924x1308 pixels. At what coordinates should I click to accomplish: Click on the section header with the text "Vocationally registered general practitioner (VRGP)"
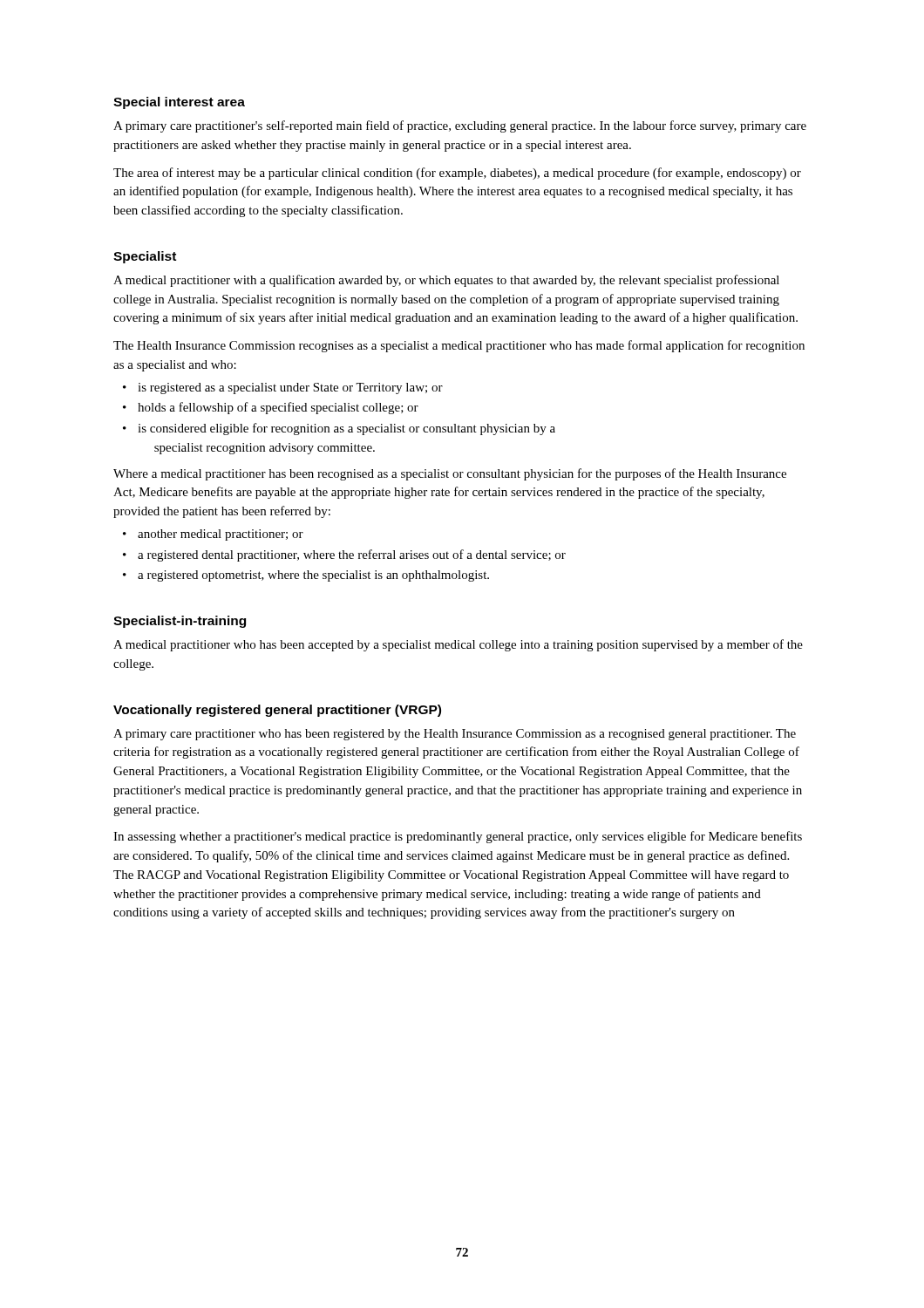pos(278,709)
